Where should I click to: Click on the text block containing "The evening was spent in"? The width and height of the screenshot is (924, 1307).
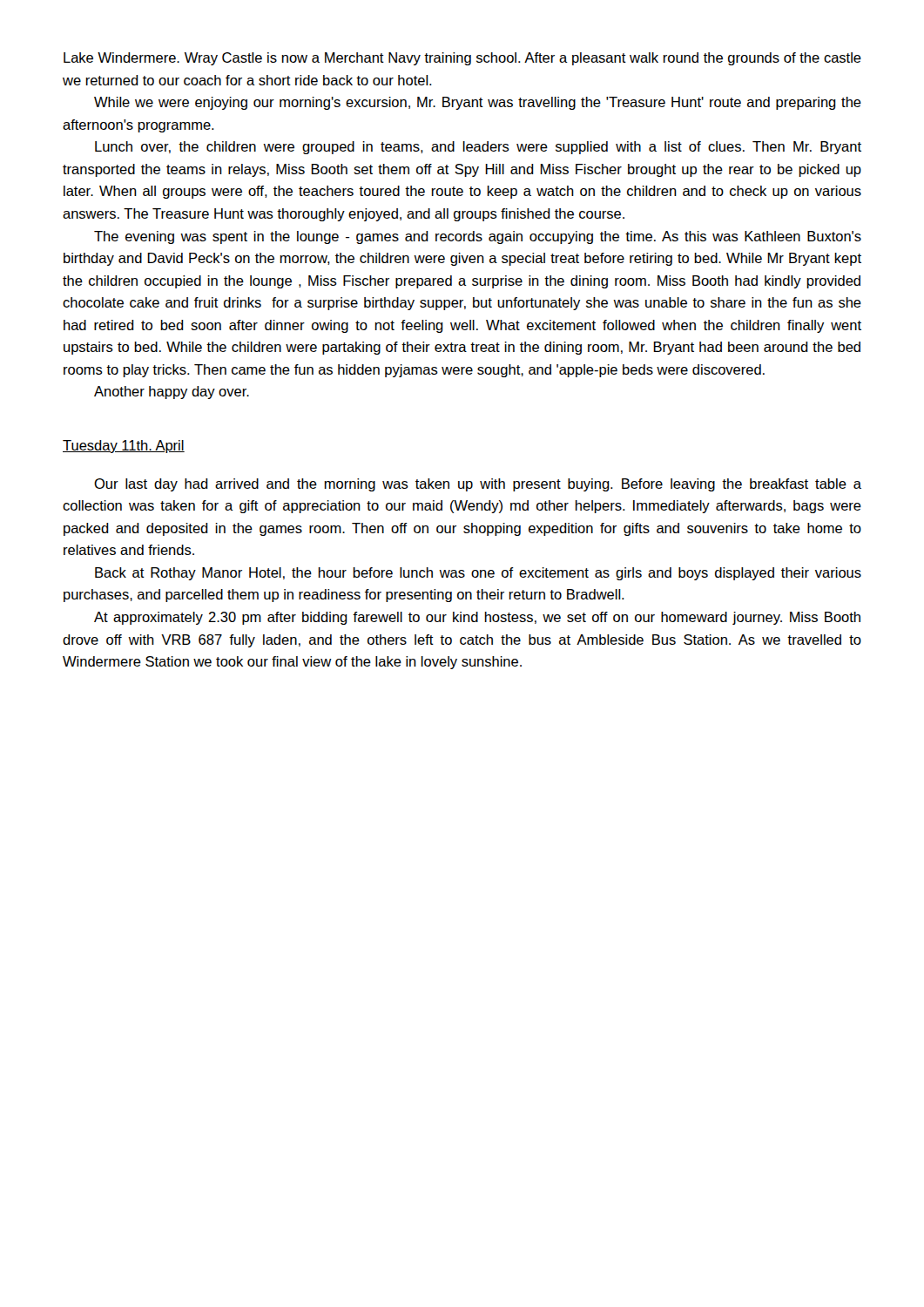click(x=462, y=303)
